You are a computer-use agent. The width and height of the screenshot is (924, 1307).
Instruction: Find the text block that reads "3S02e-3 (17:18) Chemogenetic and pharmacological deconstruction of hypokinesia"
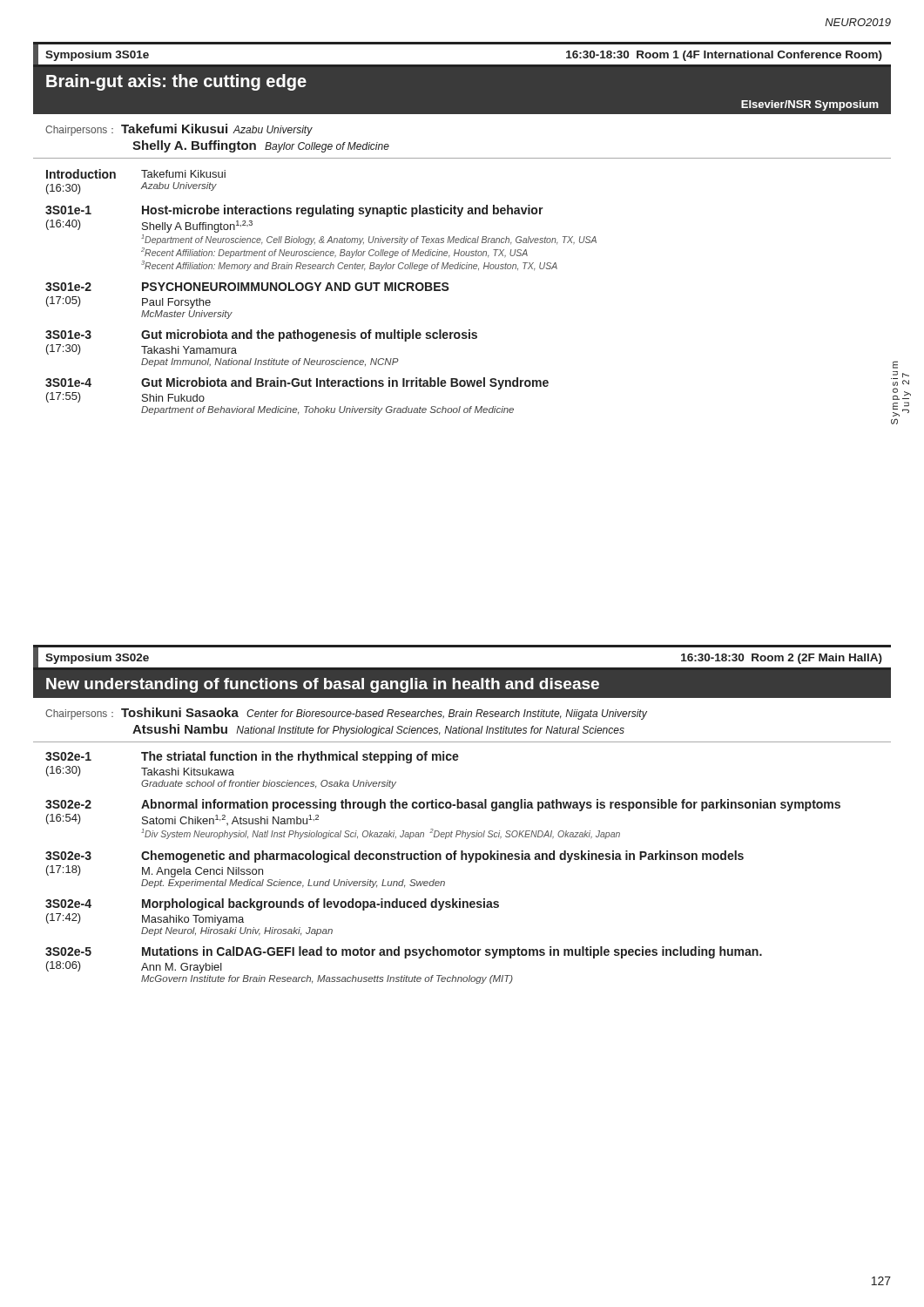point(462,868)
